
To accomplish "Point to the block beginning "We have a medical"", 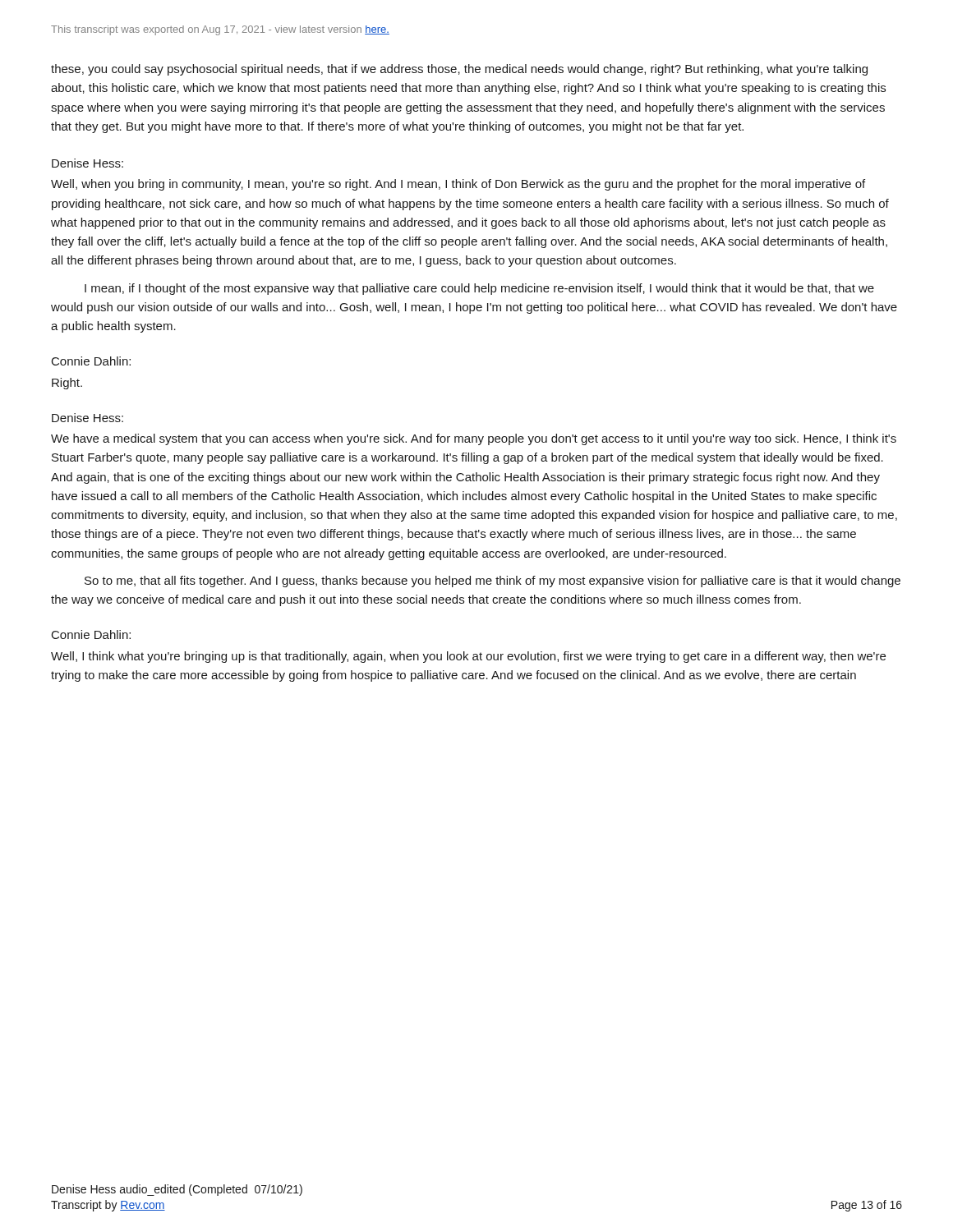I will [474, 495].
